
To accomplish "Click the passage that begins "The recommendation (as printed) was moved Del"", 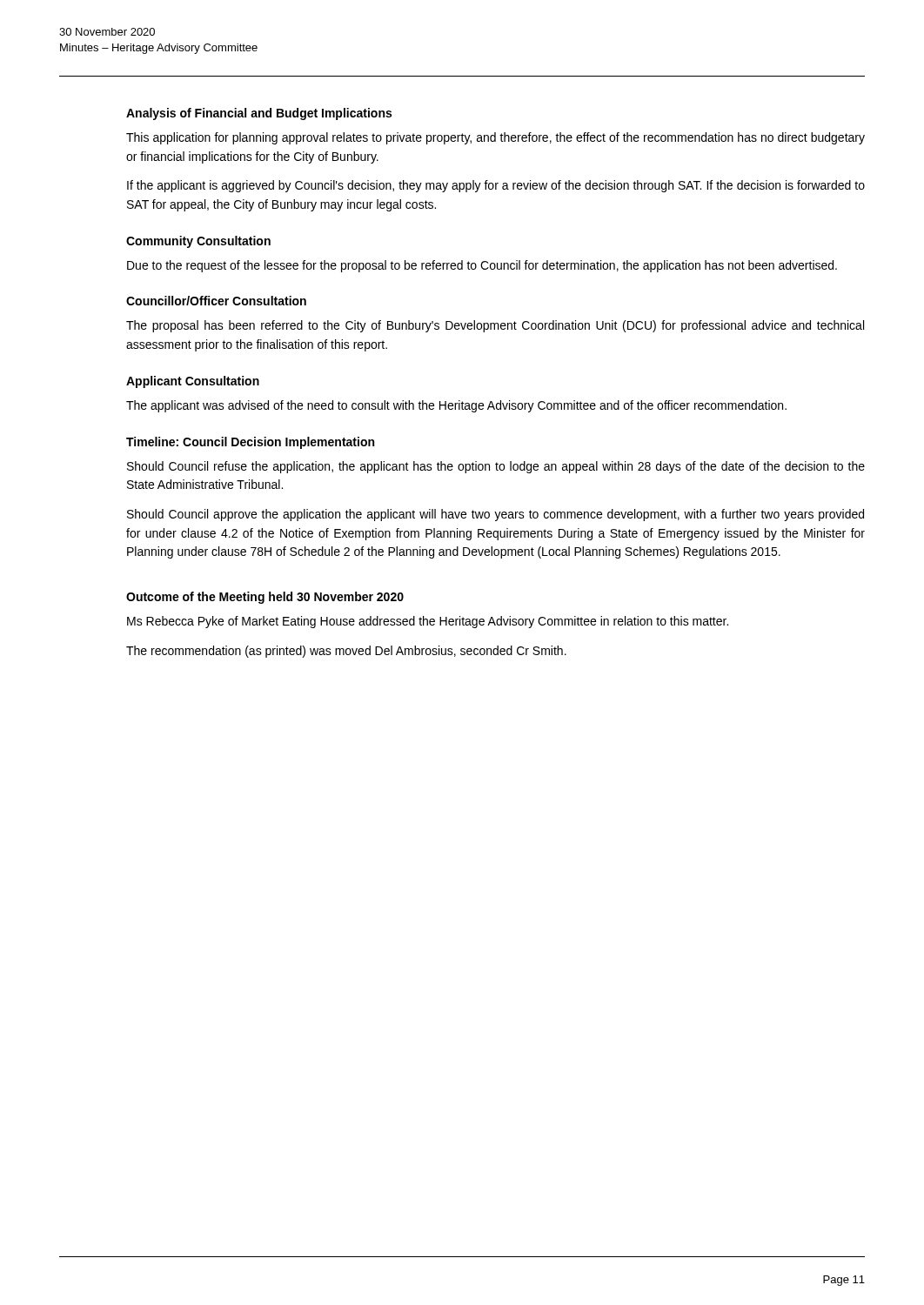I will (346, 650).
